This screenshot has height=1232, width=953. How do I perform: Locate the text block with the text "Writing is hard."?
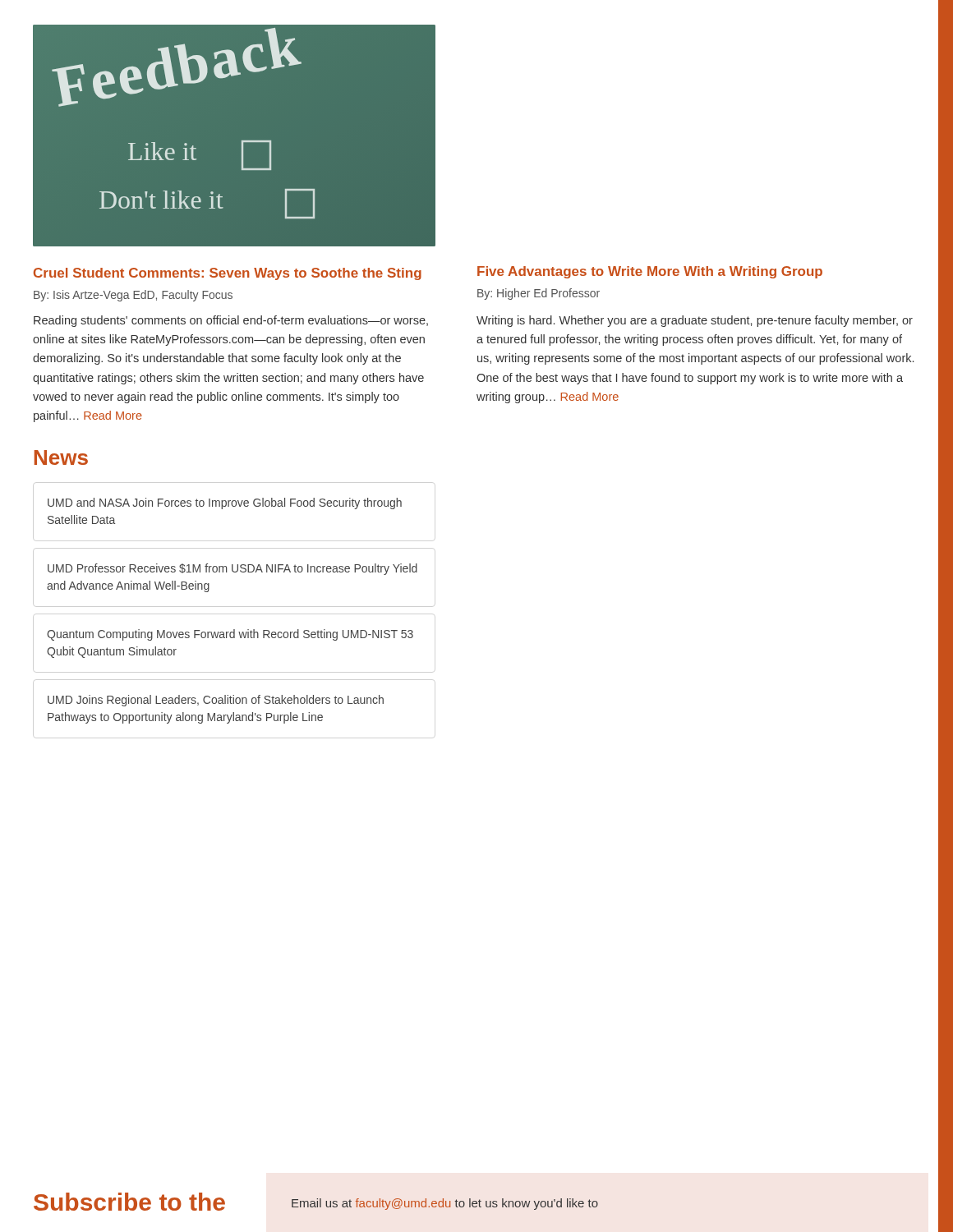click(x=696, y=358)
